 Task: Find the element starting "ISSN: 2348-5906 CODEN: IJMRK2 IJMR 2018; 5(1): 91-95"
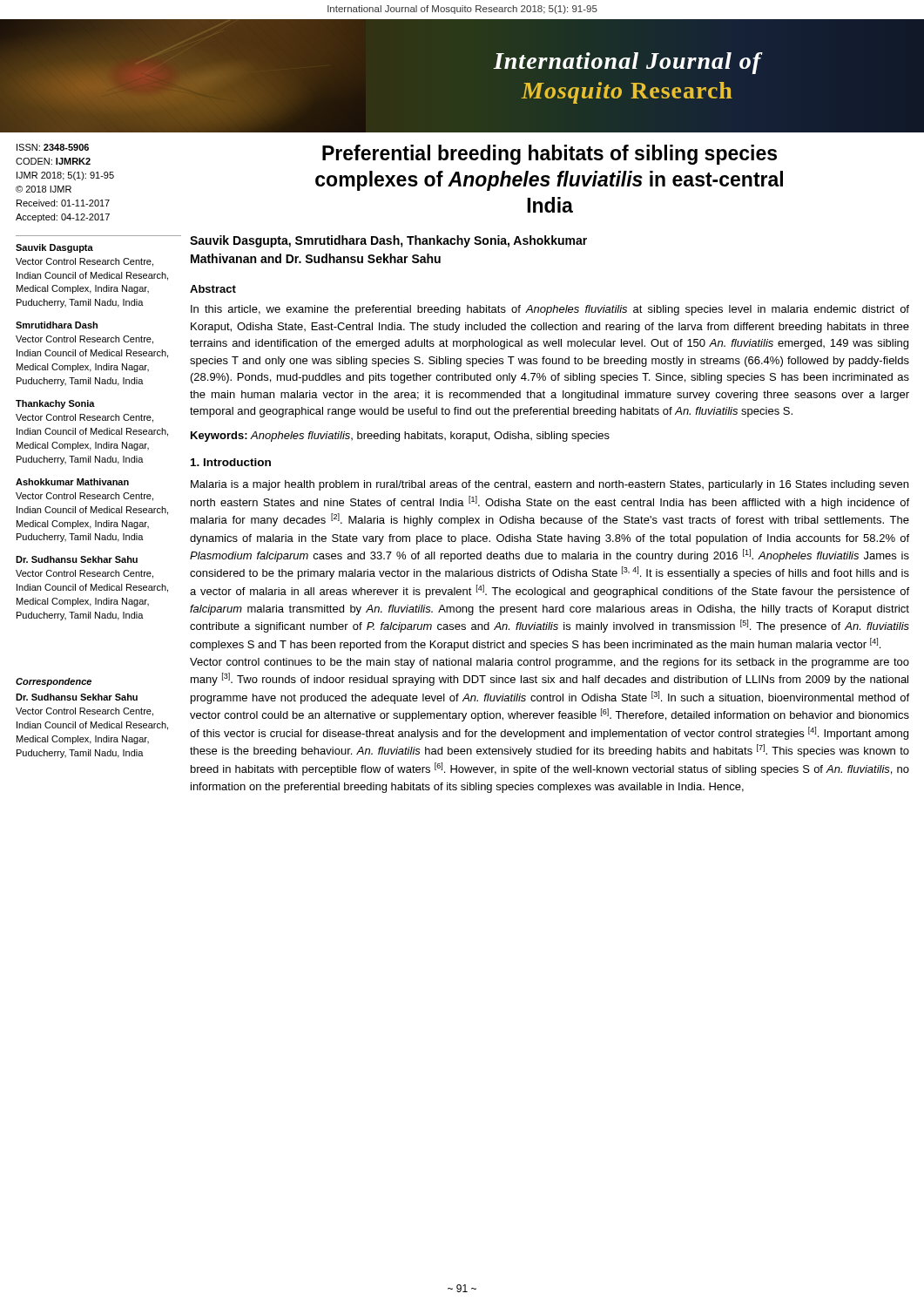pyautogui.click(x=65, y=182)
